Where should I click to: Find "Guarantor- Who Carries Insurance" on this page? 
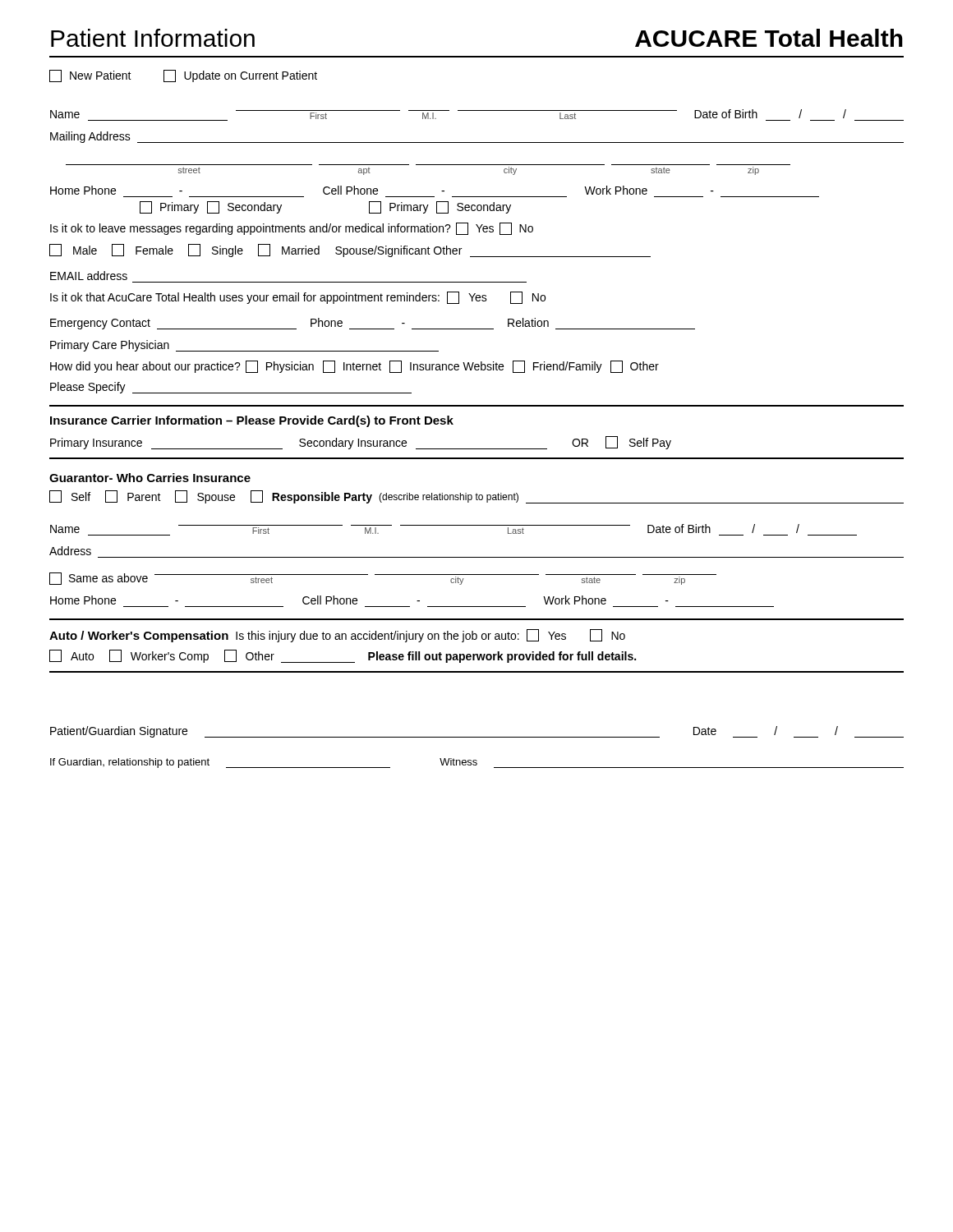tap(150, 478)
